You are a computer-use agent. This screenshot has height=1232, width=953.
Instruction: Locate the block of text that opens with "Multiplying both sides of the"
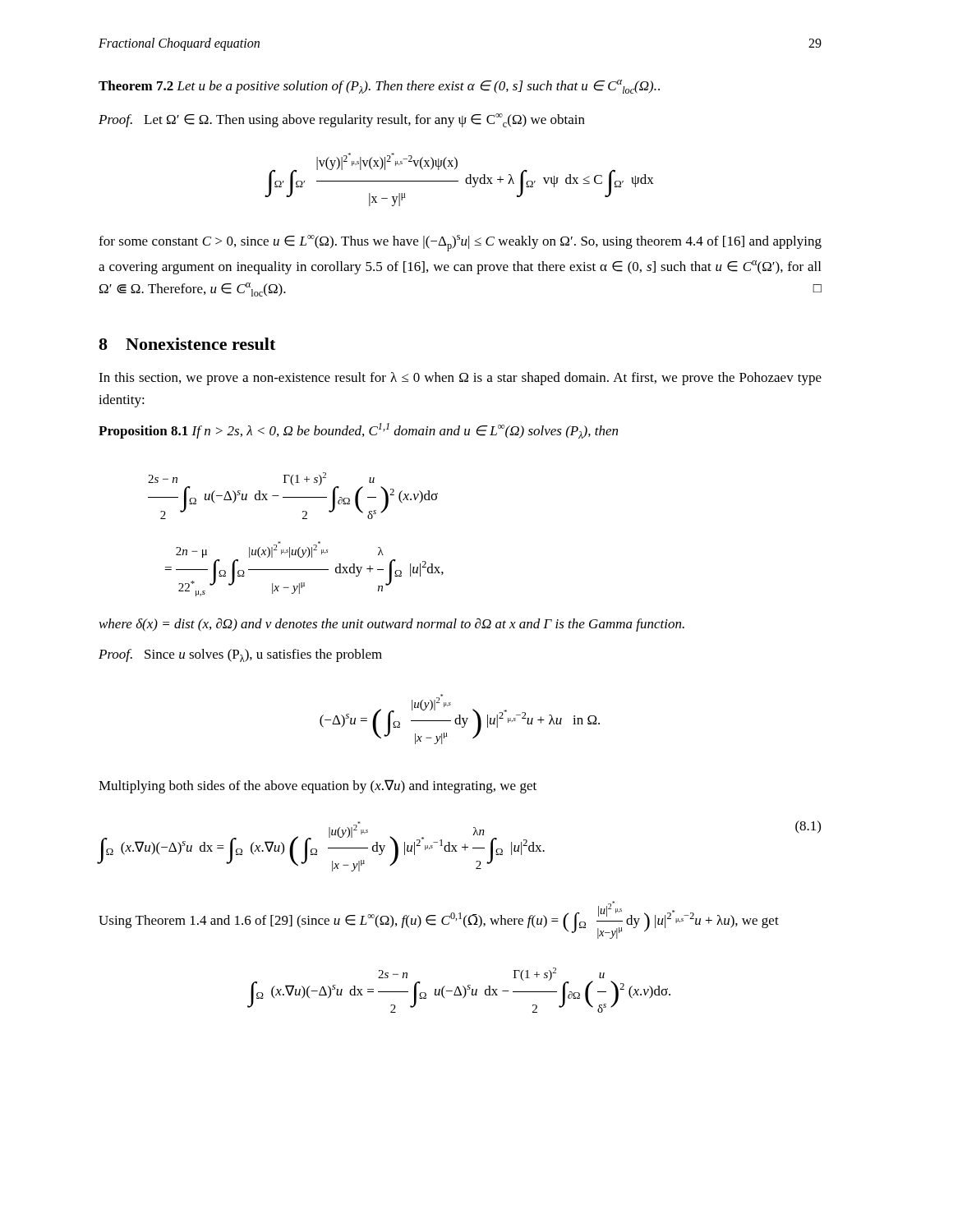(x=318, y=785)
